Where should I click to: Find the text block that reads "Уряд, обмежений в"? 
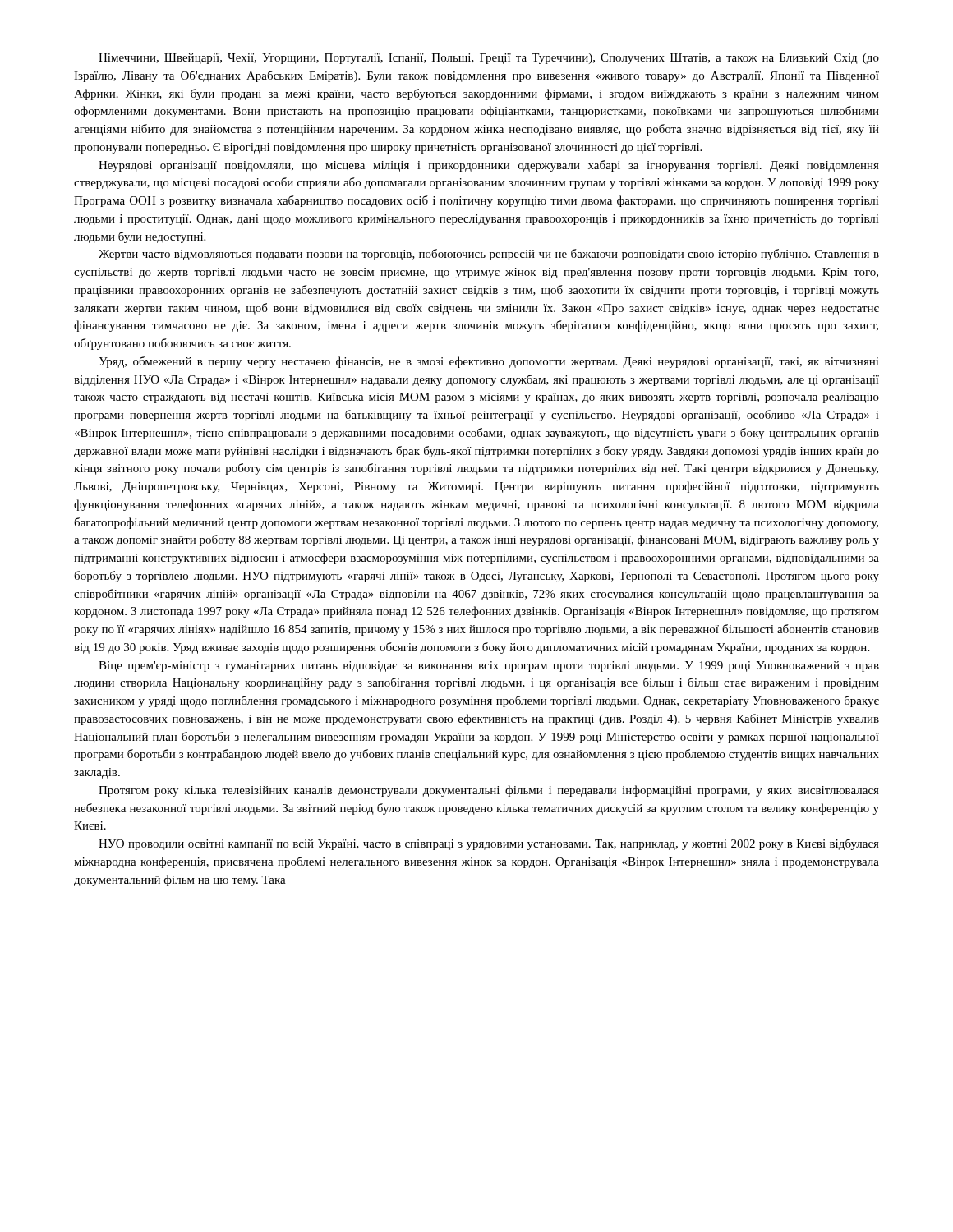476,505
